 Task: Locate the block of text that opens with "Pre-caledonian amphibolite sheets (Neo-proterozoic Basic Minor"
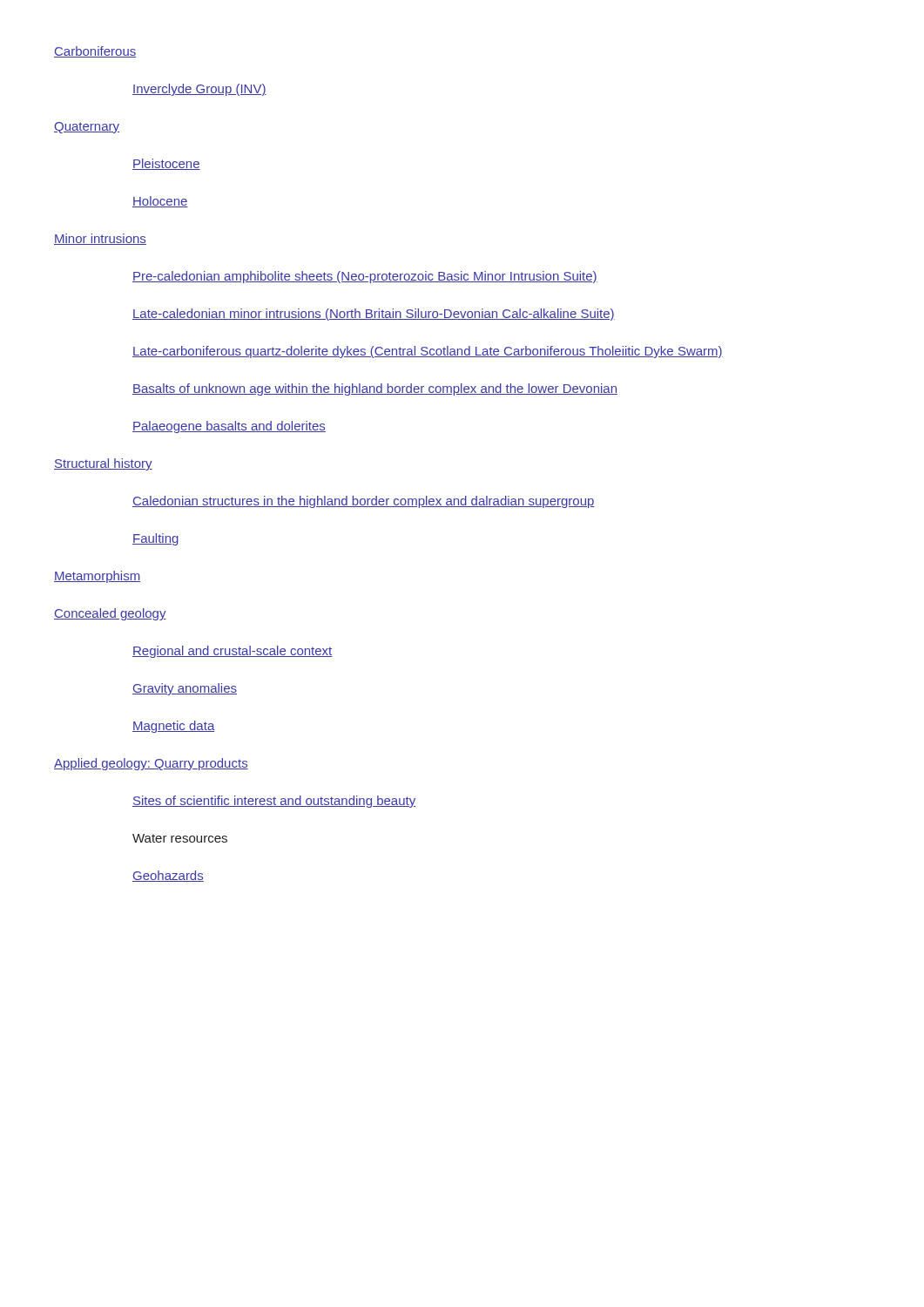click(365, 276)
